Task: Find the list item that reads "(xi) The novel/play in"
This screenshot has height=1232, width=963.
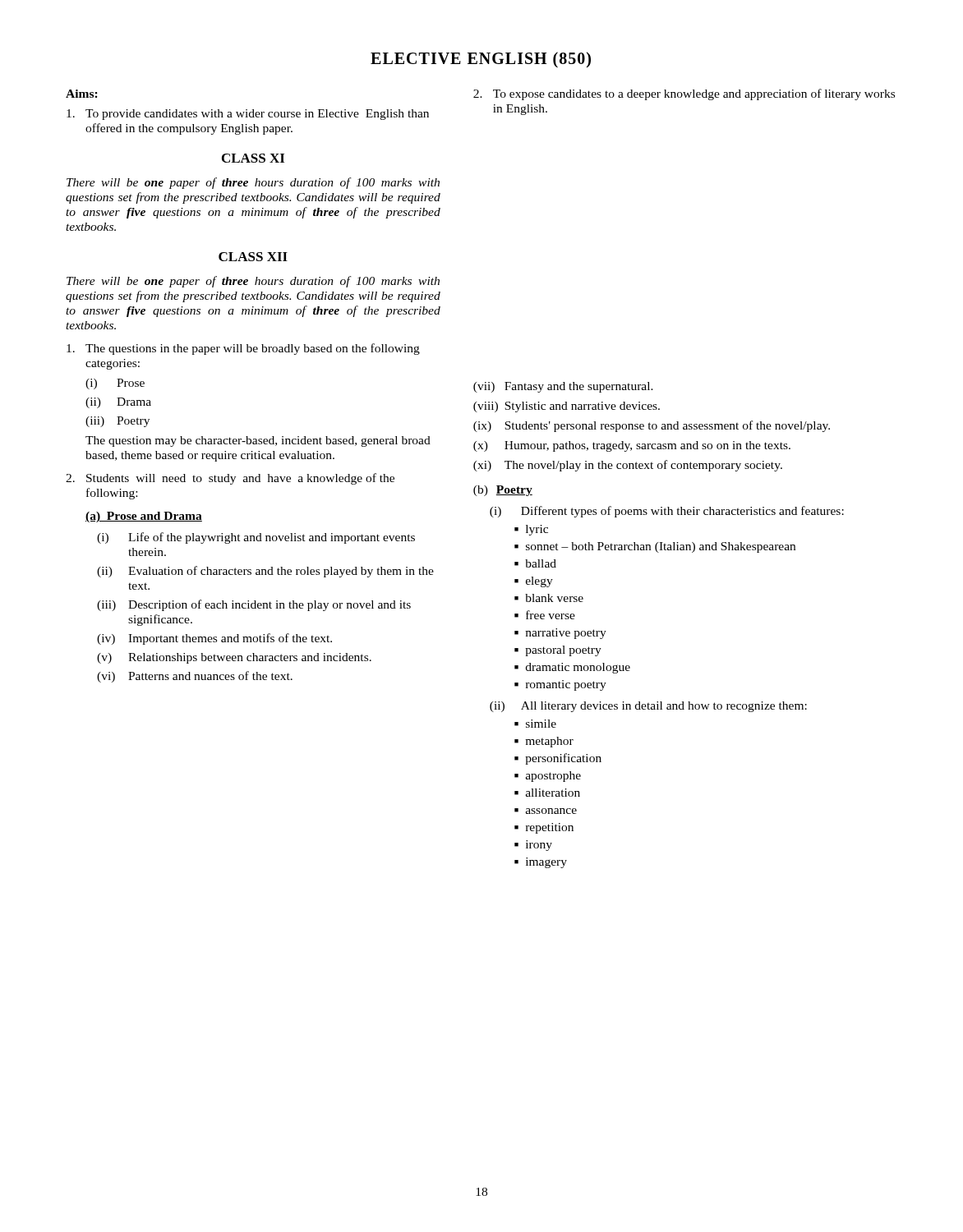Action: pos(628,465)
